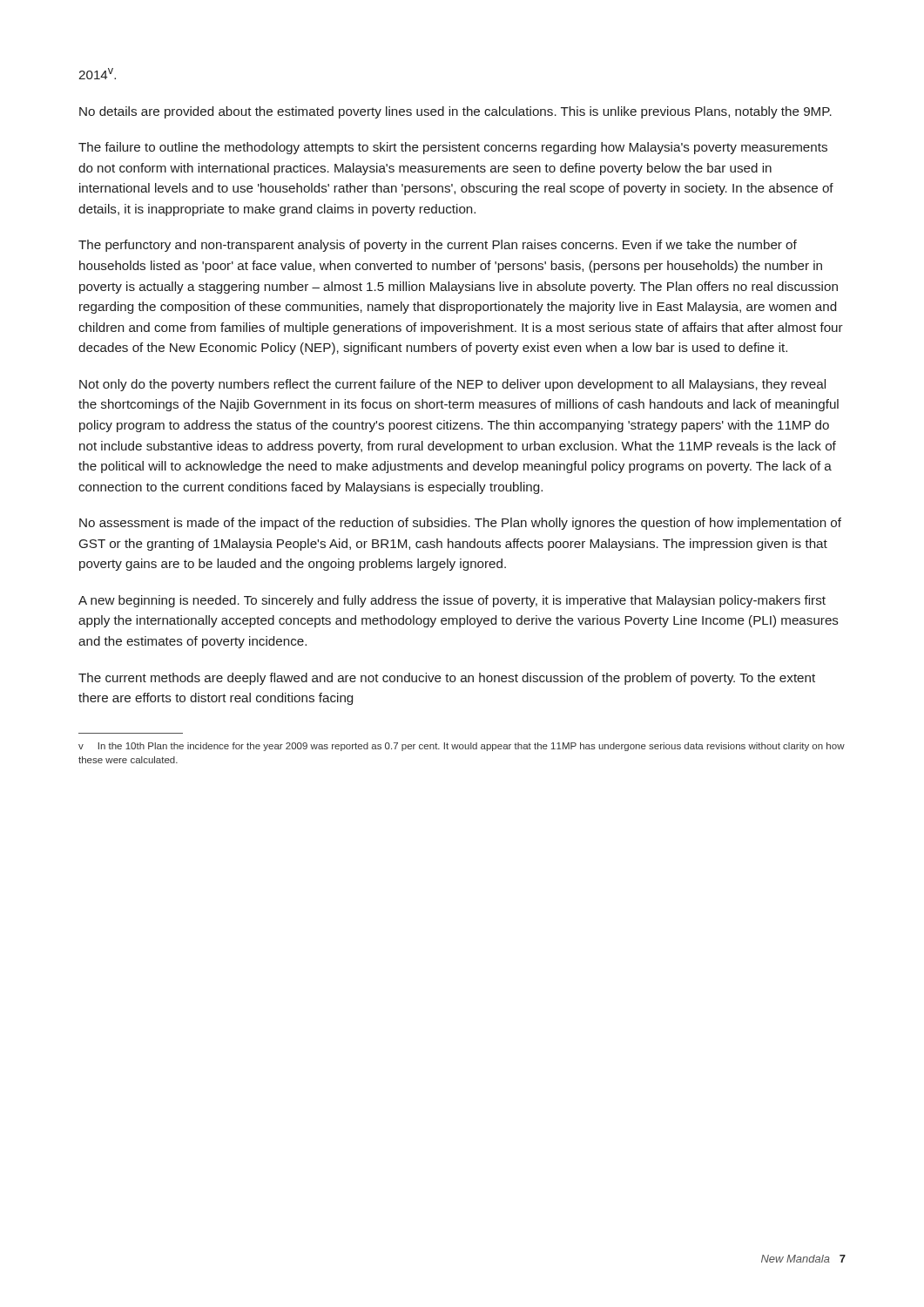The height and width of the screenshot is (1307, 924).
Task: Click on the region starting "The current methods are deeply flawed and"
Action: click(447, 687)
